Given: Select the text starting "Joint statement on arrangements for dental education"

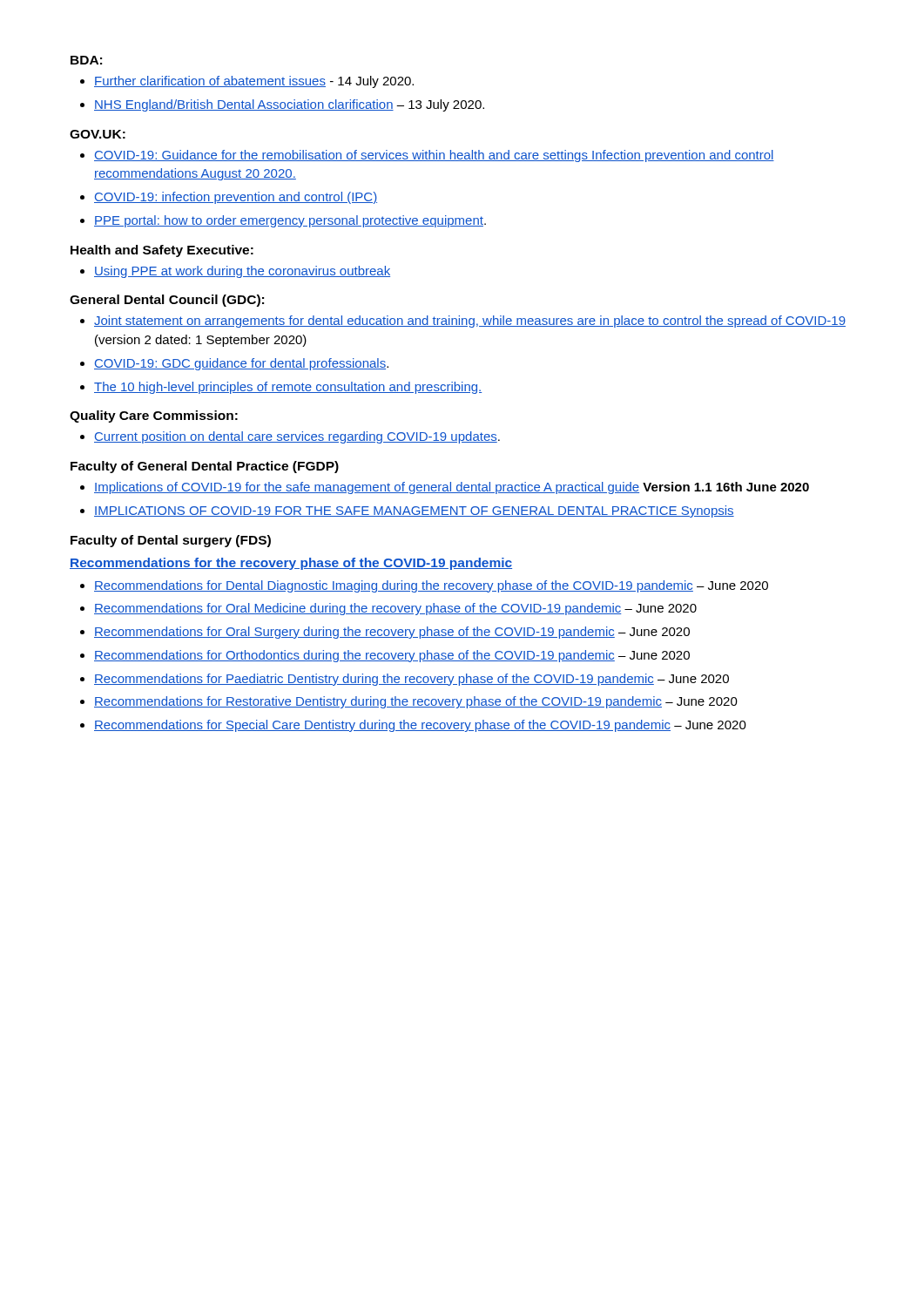Looking at the screenshot, I should click(470, 330).
